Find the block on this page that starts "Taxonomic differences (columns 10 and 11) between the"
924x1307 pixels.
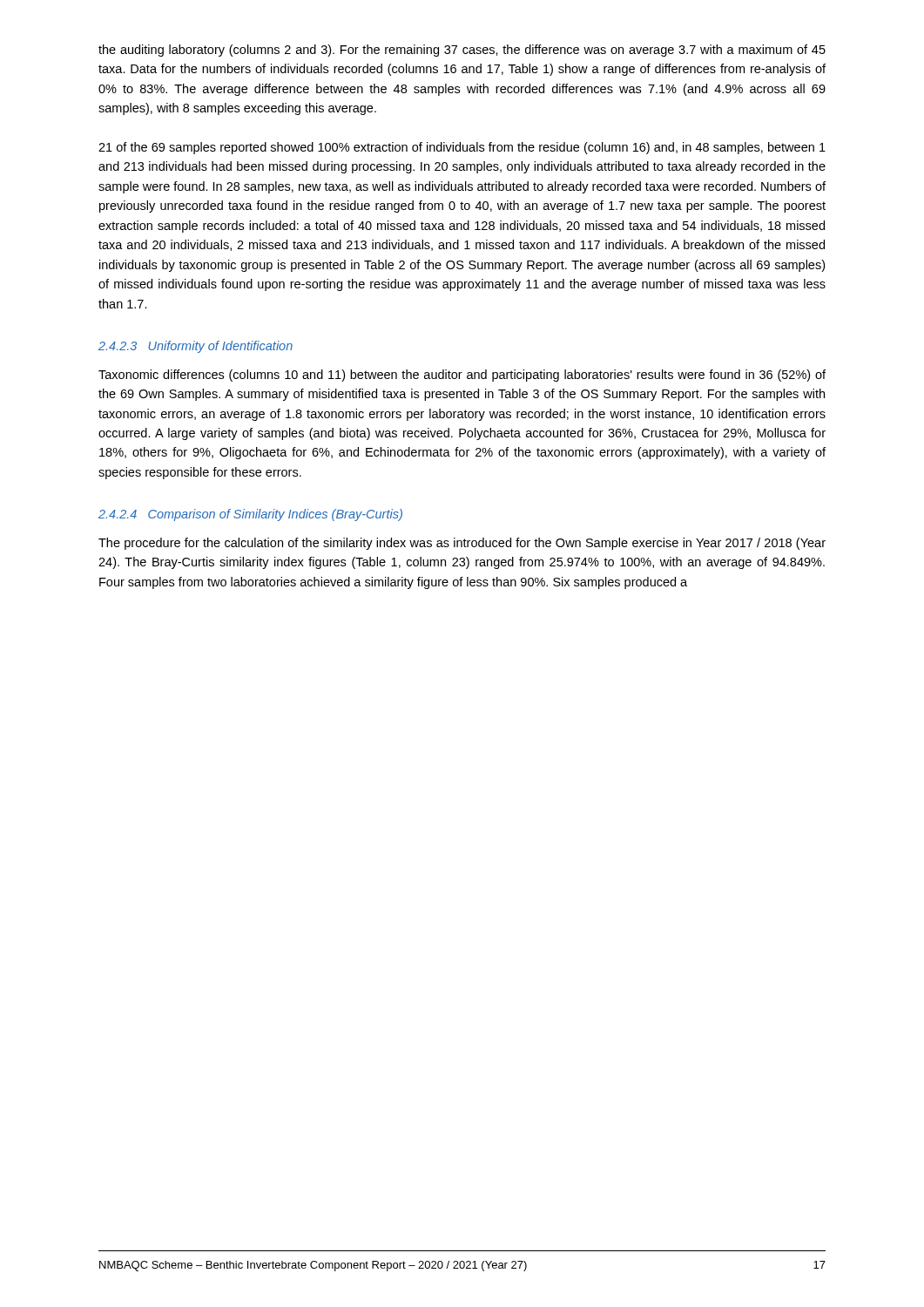462,423
